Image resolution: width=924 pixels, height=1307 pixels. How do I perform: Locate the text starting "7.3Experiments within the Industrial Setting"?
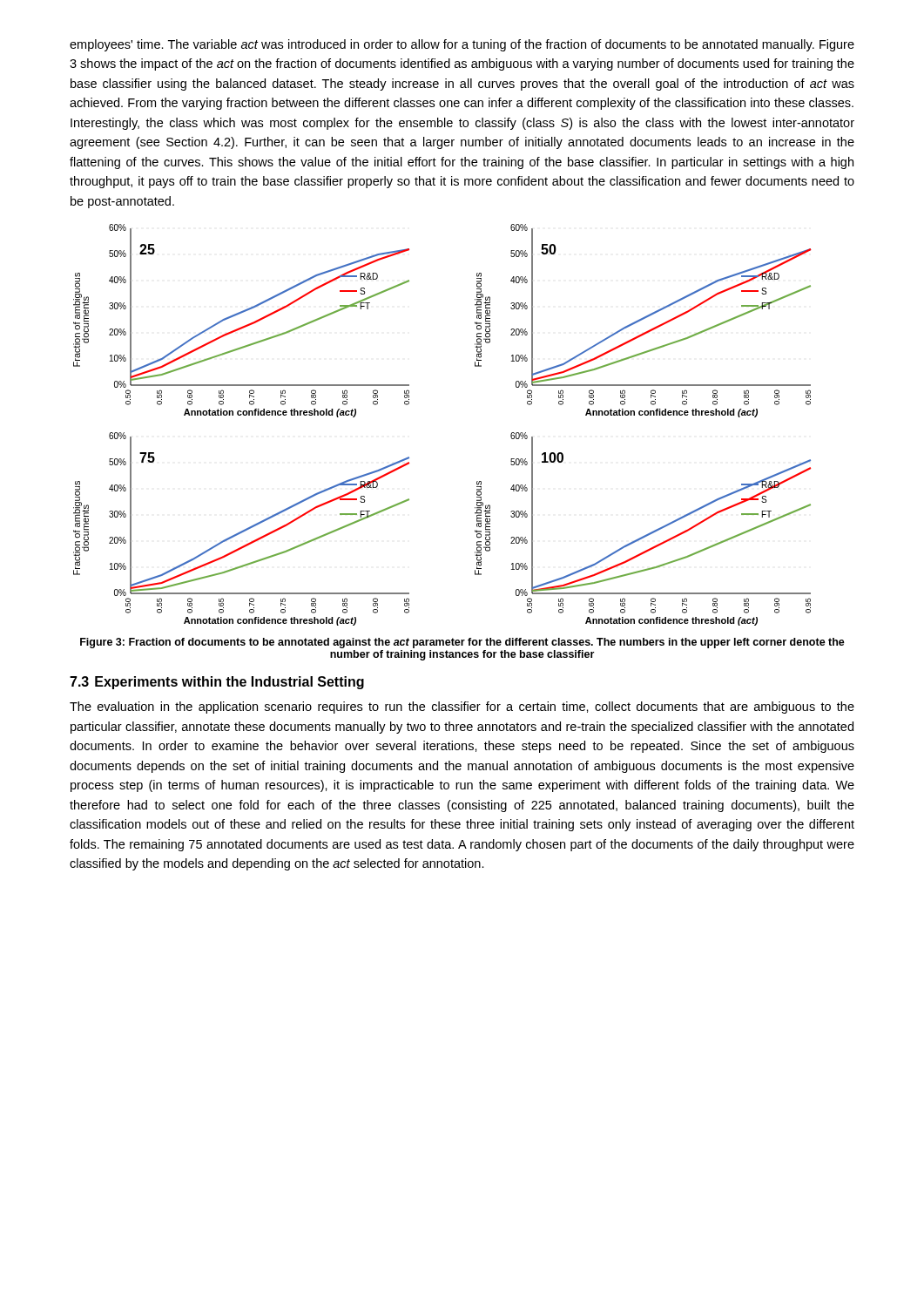pyautogui.click(x=217, y=682)
